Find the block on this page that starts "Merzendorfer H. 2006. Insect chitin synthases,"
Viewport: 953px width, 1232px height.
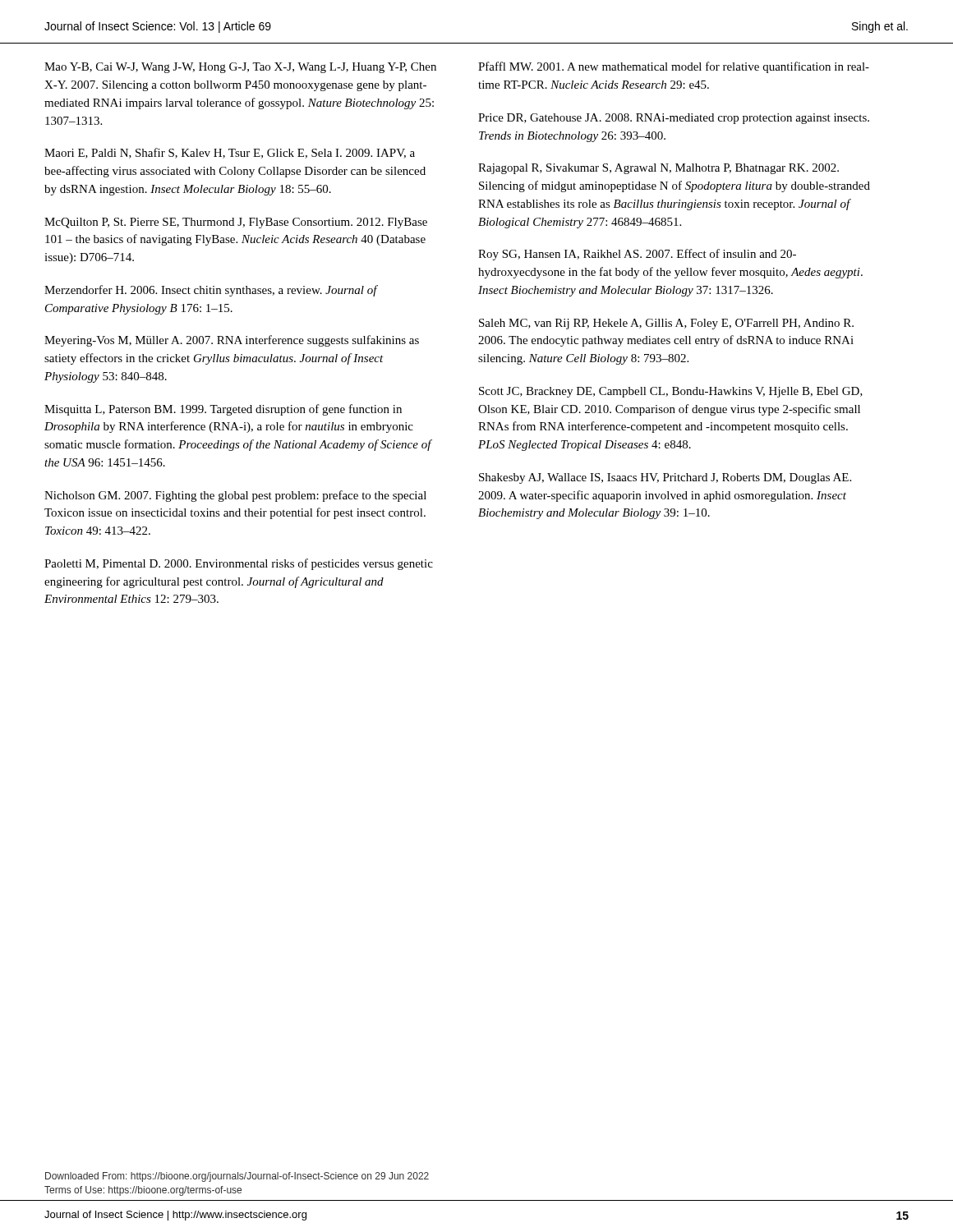pos(210,299)
